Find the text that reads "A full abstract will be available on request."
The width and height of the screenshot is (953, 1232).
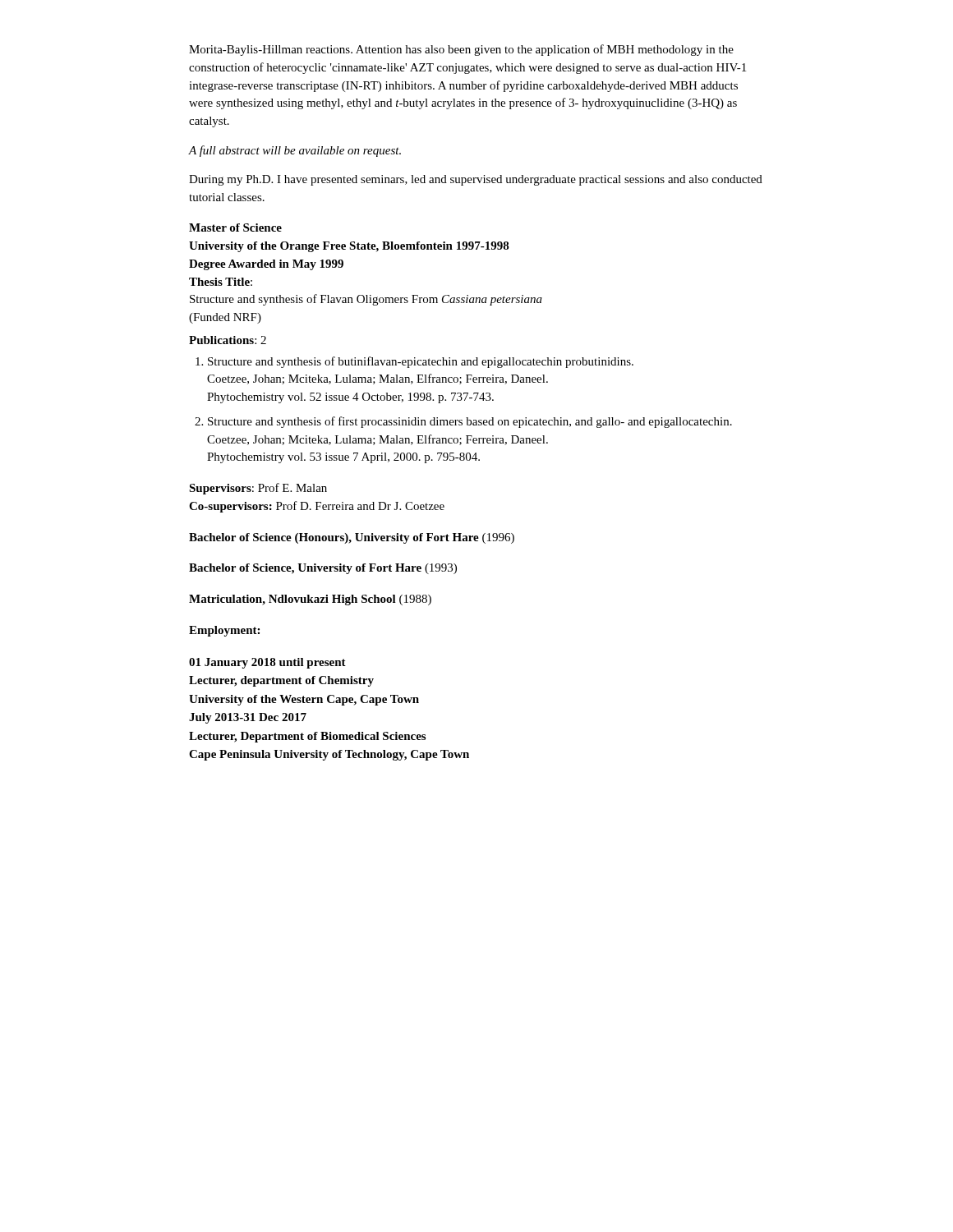[295, 150]
